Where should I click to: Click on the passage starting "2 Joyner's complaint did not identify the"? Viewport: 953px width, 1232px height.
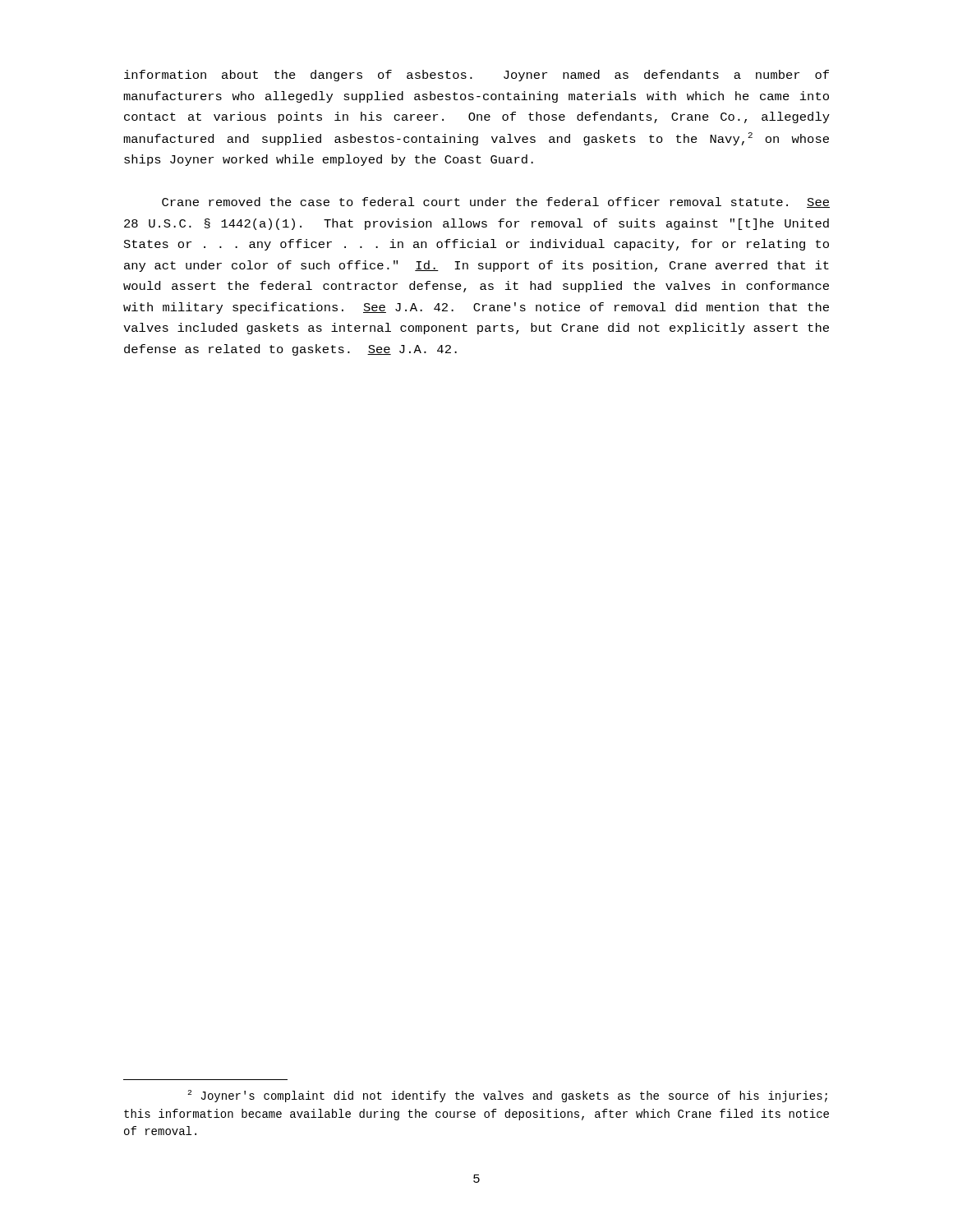click(476, 1114)
